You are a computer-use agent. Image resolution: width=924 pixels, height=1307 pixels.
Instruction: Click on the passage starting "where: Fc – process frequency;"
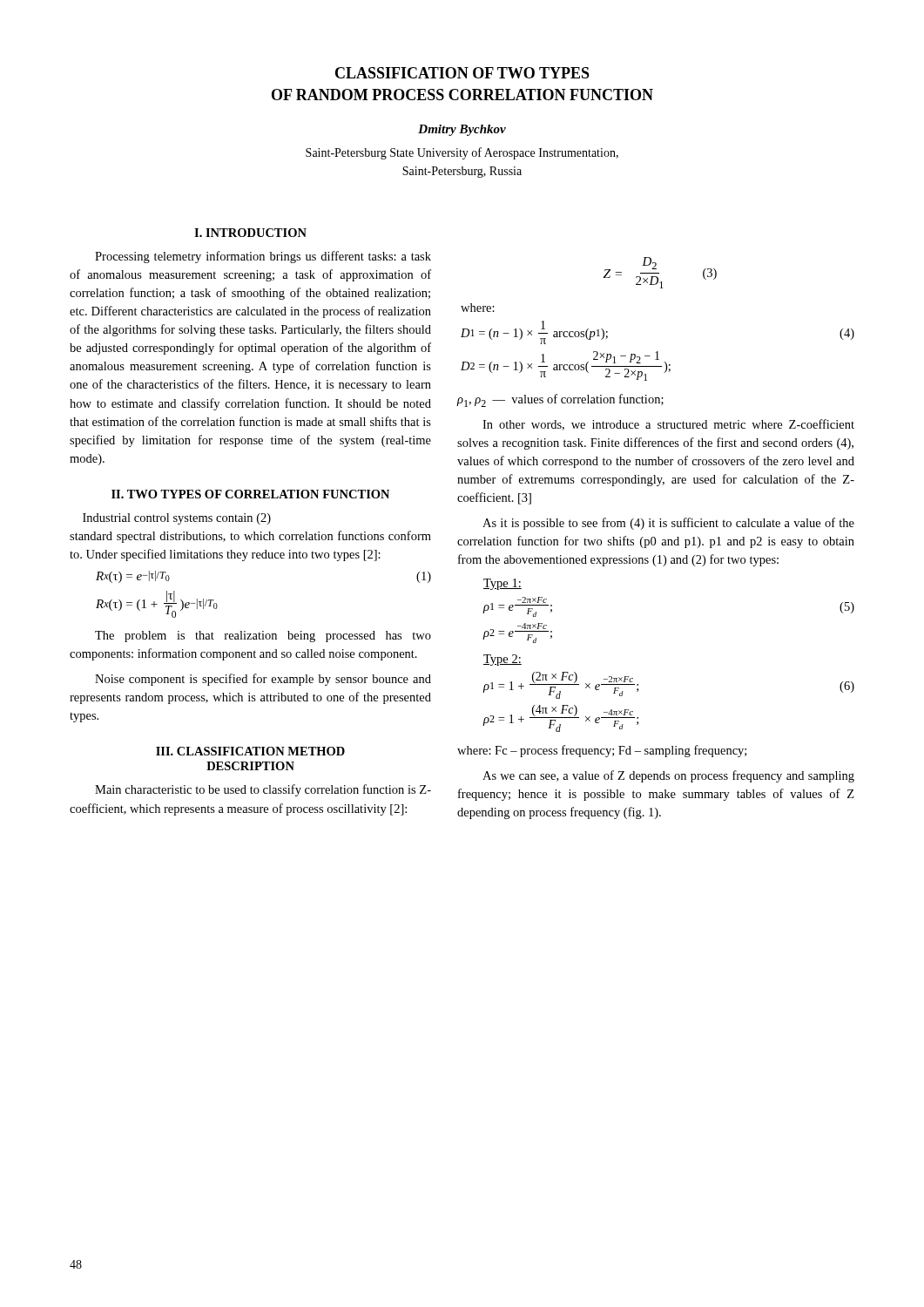tap(656, 782)
